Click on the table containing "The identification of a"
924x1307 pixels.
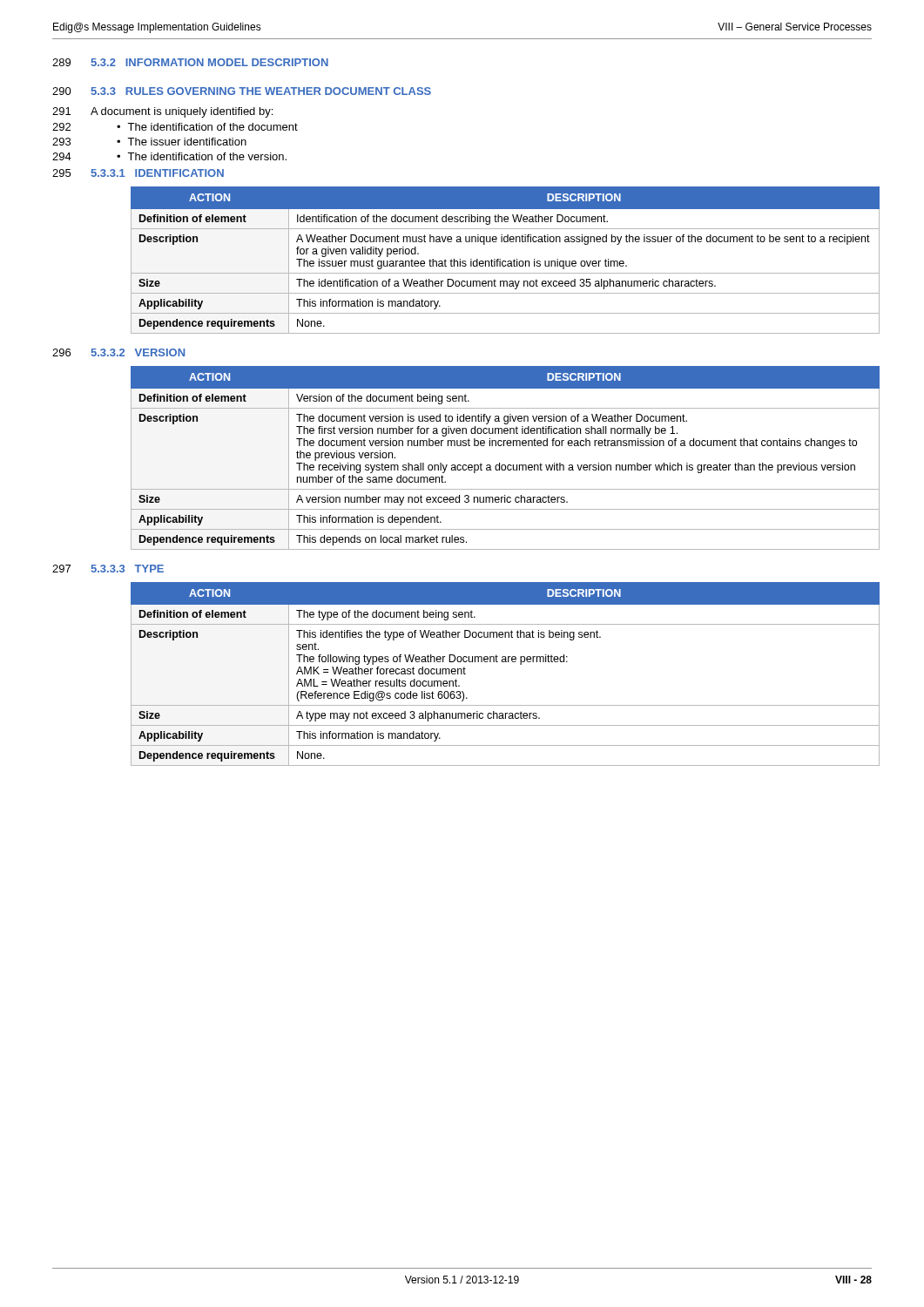click(501, 260)
